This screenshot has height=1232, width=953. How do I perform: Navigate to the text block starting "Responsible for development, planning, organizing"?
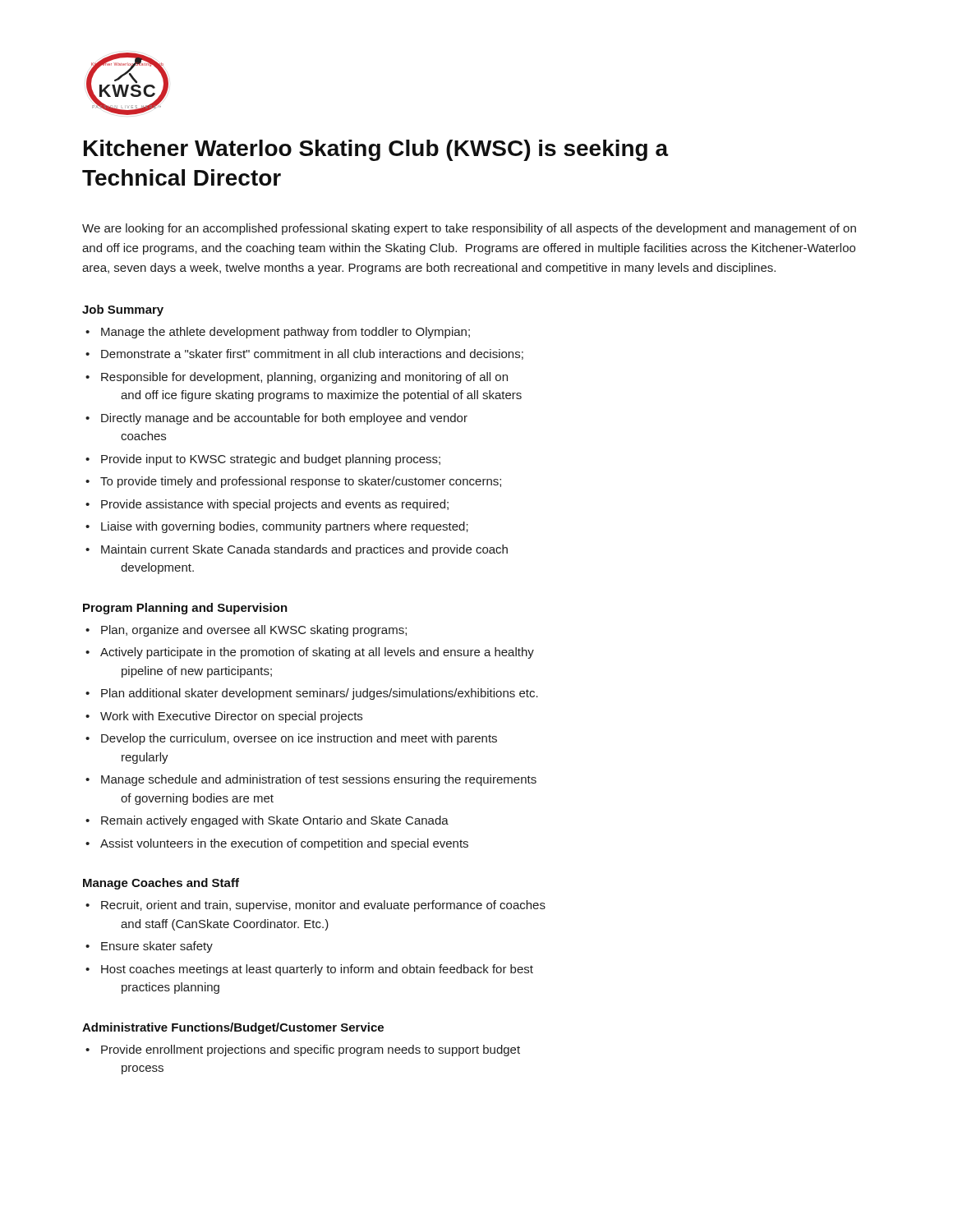pos(476,386)
